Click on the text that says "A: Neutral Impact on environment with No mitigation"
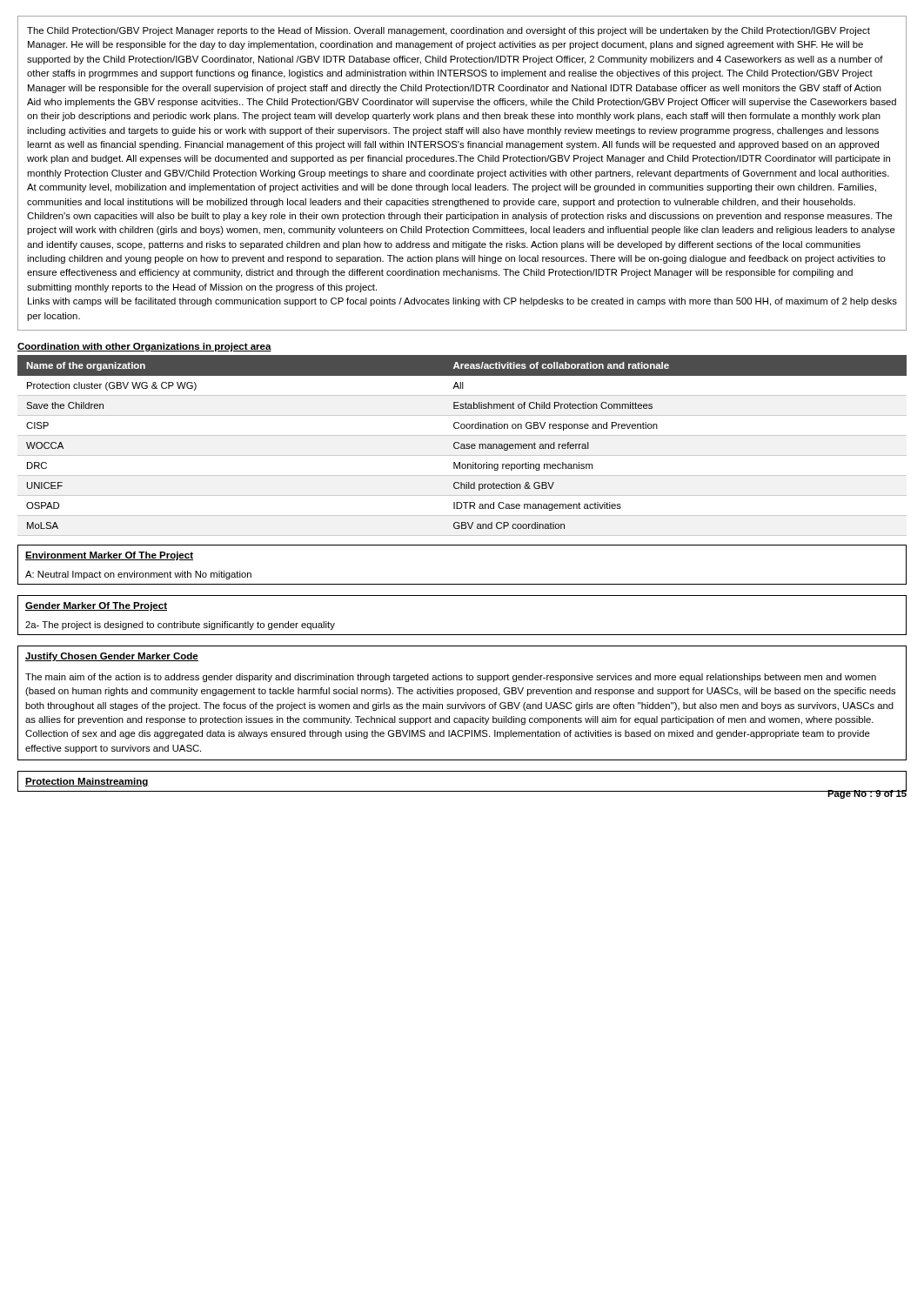This screenshot has height=1305, width=924. [139, 574]
